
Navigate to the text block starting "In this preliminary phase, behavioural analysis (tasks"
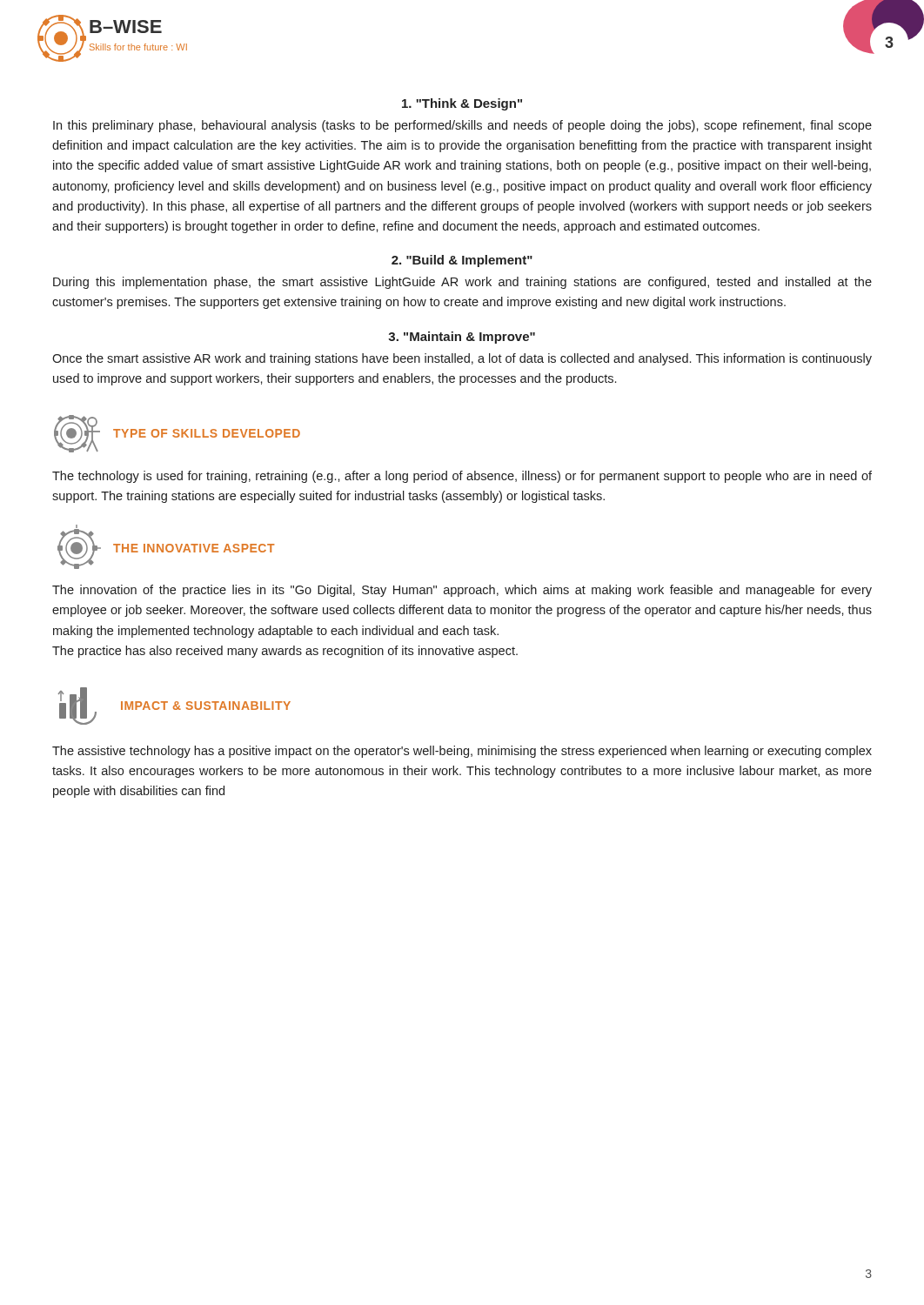(462, 176)
